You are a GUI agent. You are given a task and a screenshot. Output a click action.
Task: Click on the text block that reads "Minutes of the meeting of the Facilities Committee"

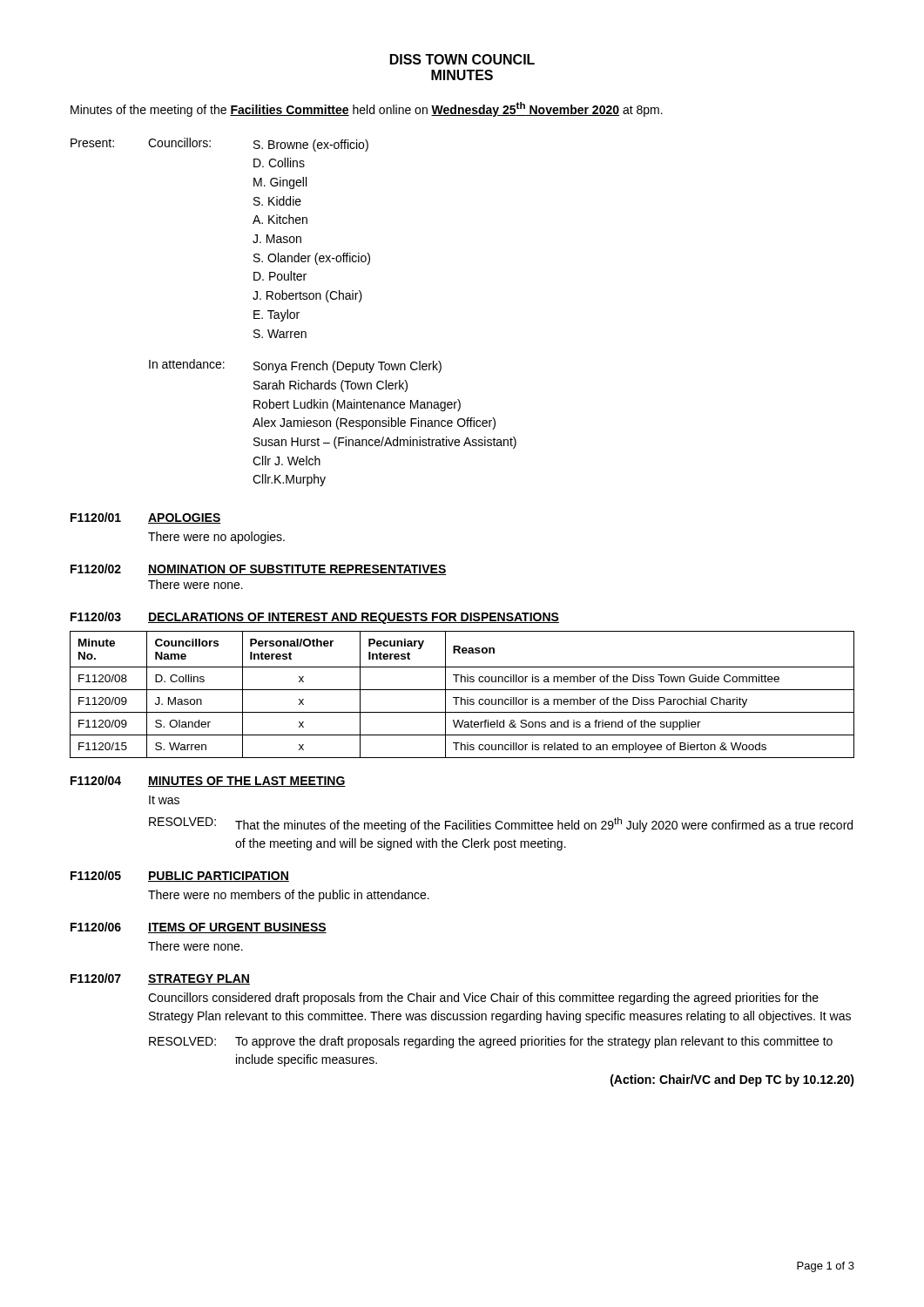(366, 108)
